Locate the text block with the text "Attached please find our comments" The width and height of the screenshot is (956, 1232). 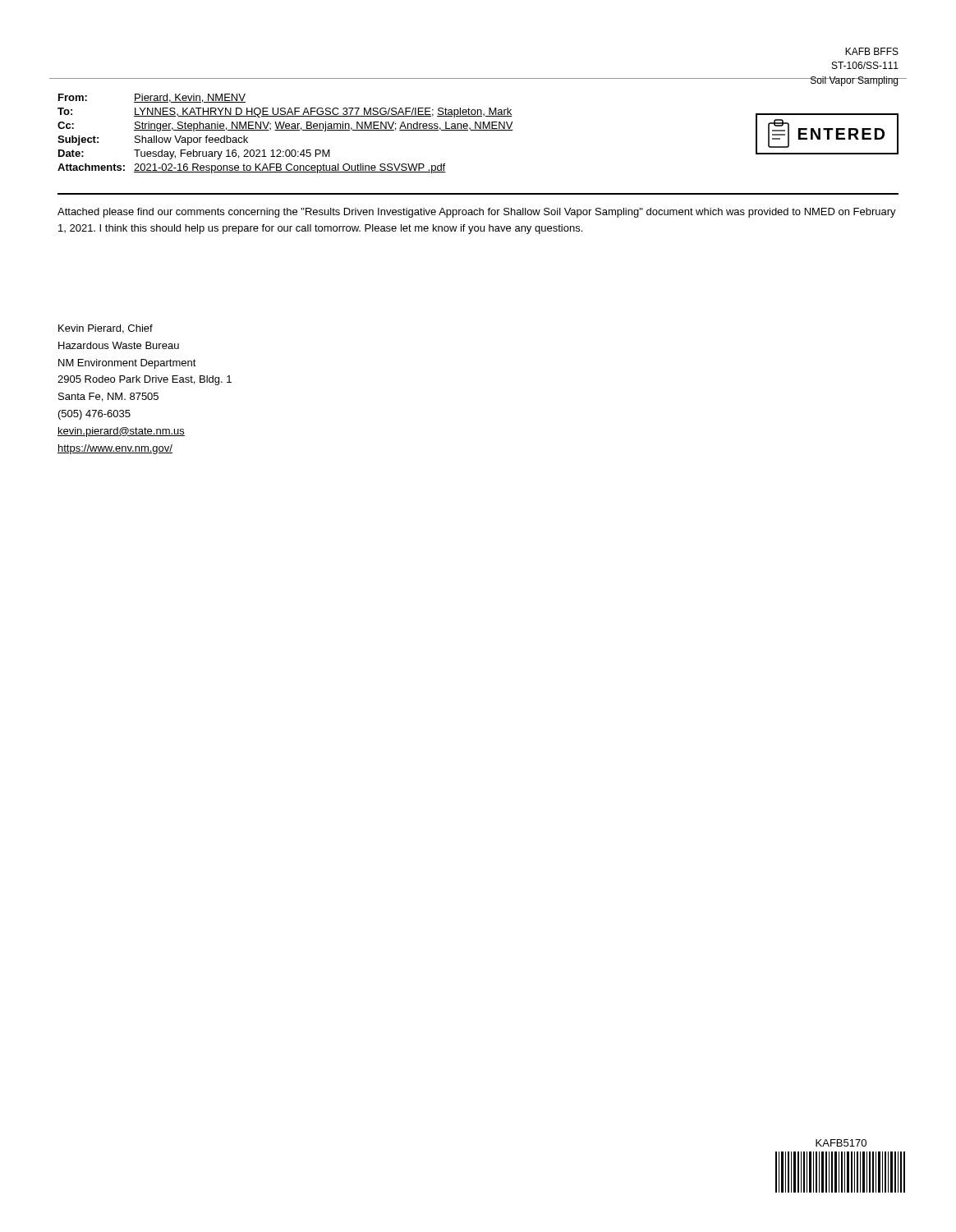point(477,220)
